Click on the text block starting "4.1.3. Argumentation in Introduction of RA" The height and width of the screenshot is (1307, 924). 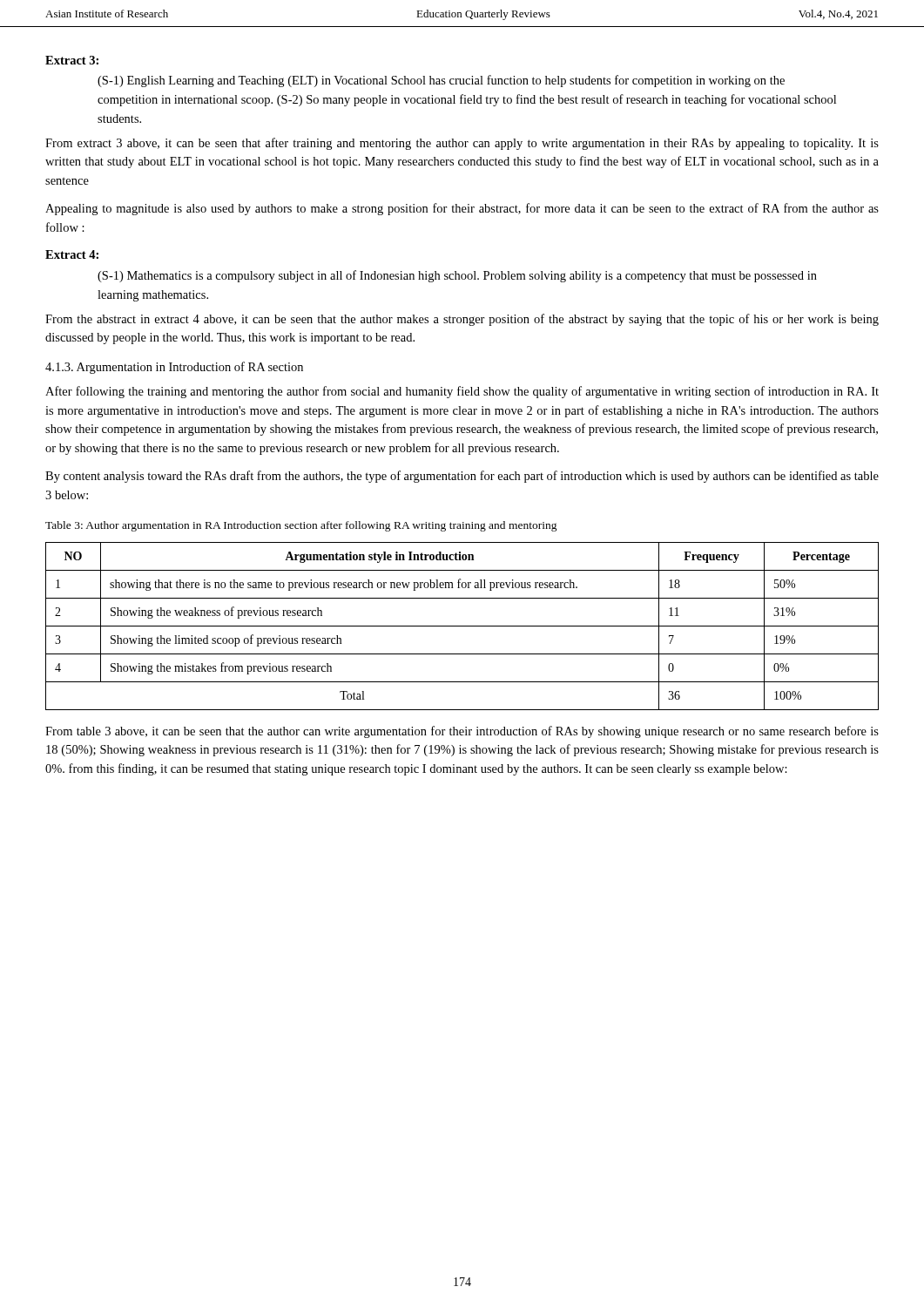(174, 367)
